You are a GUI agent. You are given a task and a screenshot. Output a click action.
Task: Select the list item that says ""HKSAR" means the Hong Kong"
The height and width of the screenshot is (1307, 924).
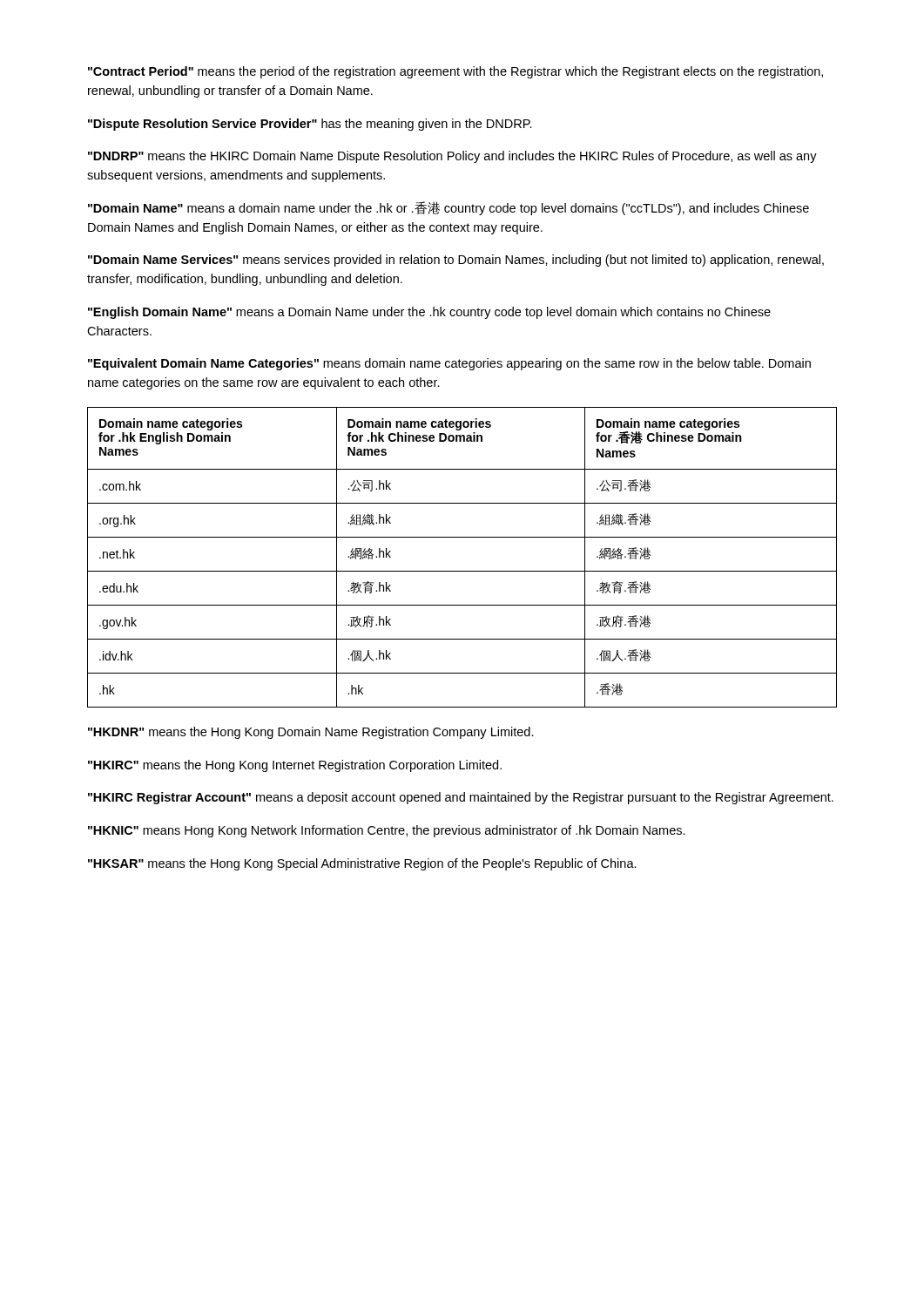click(362, 863)
